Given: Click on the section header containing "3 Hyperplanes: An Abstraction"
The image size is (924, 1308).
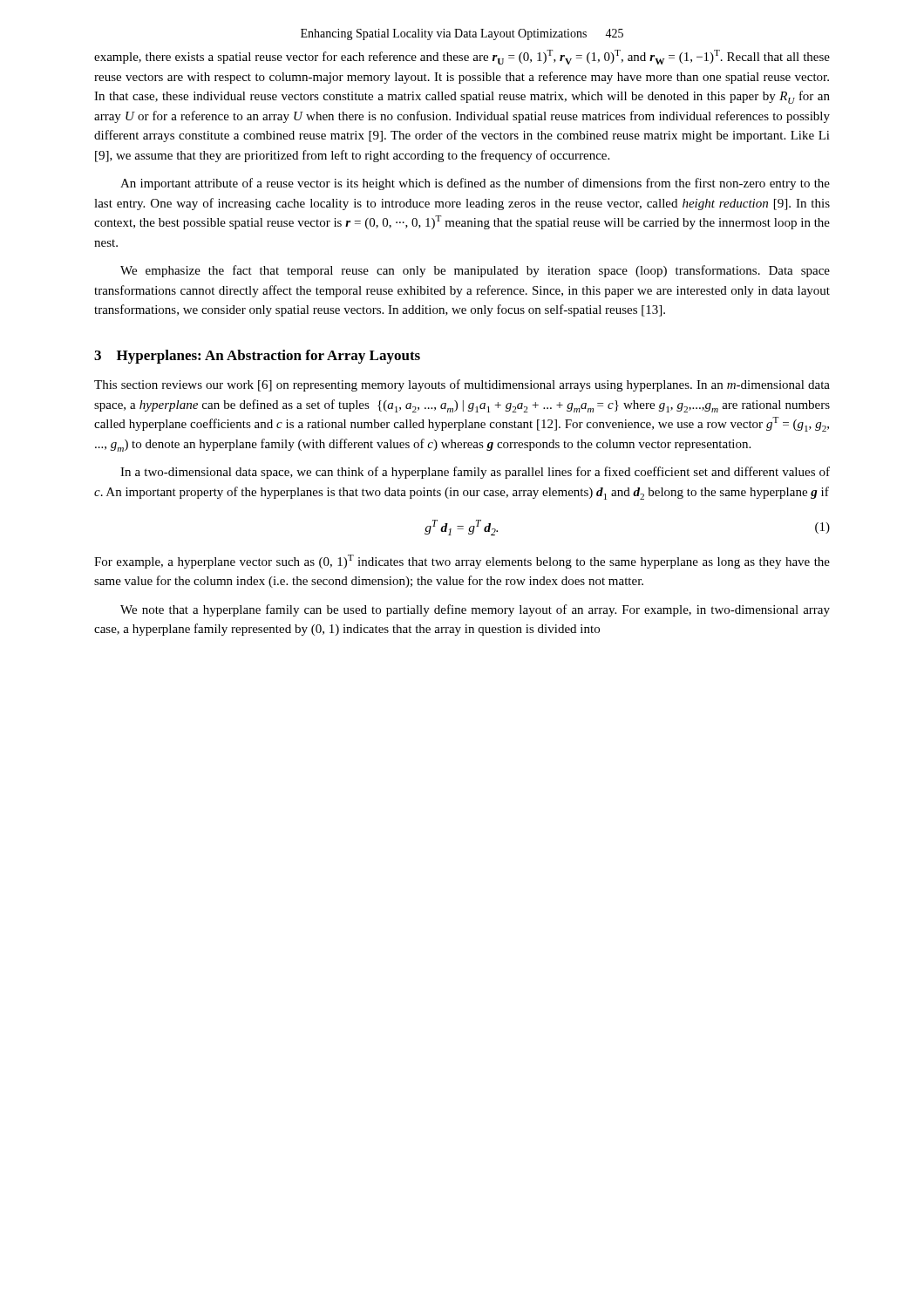Looking at the screenshot, I should pos(257,355).
